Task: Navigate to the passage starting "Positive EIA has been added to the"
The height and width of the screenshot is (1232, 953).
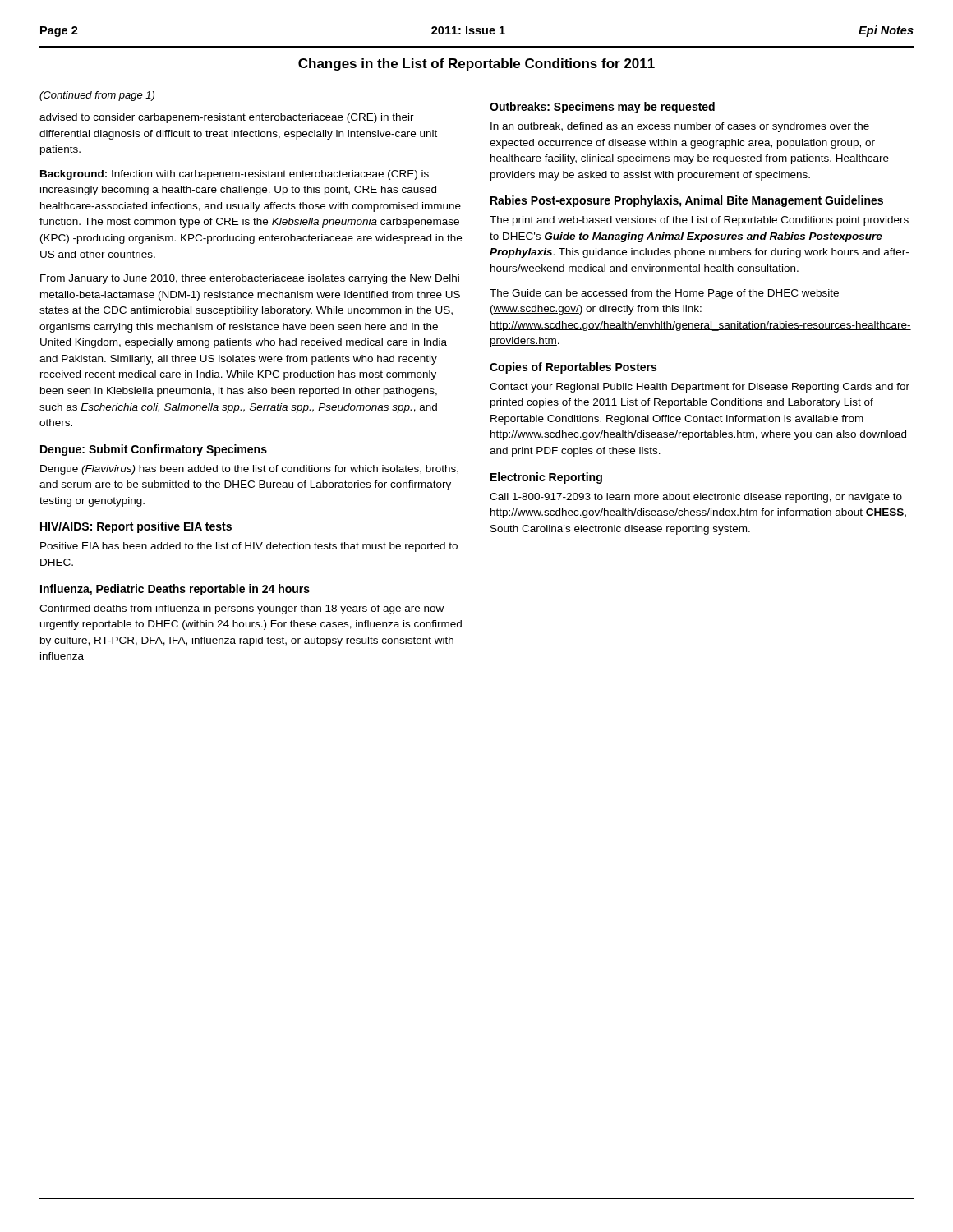Action: click(249, 554)
